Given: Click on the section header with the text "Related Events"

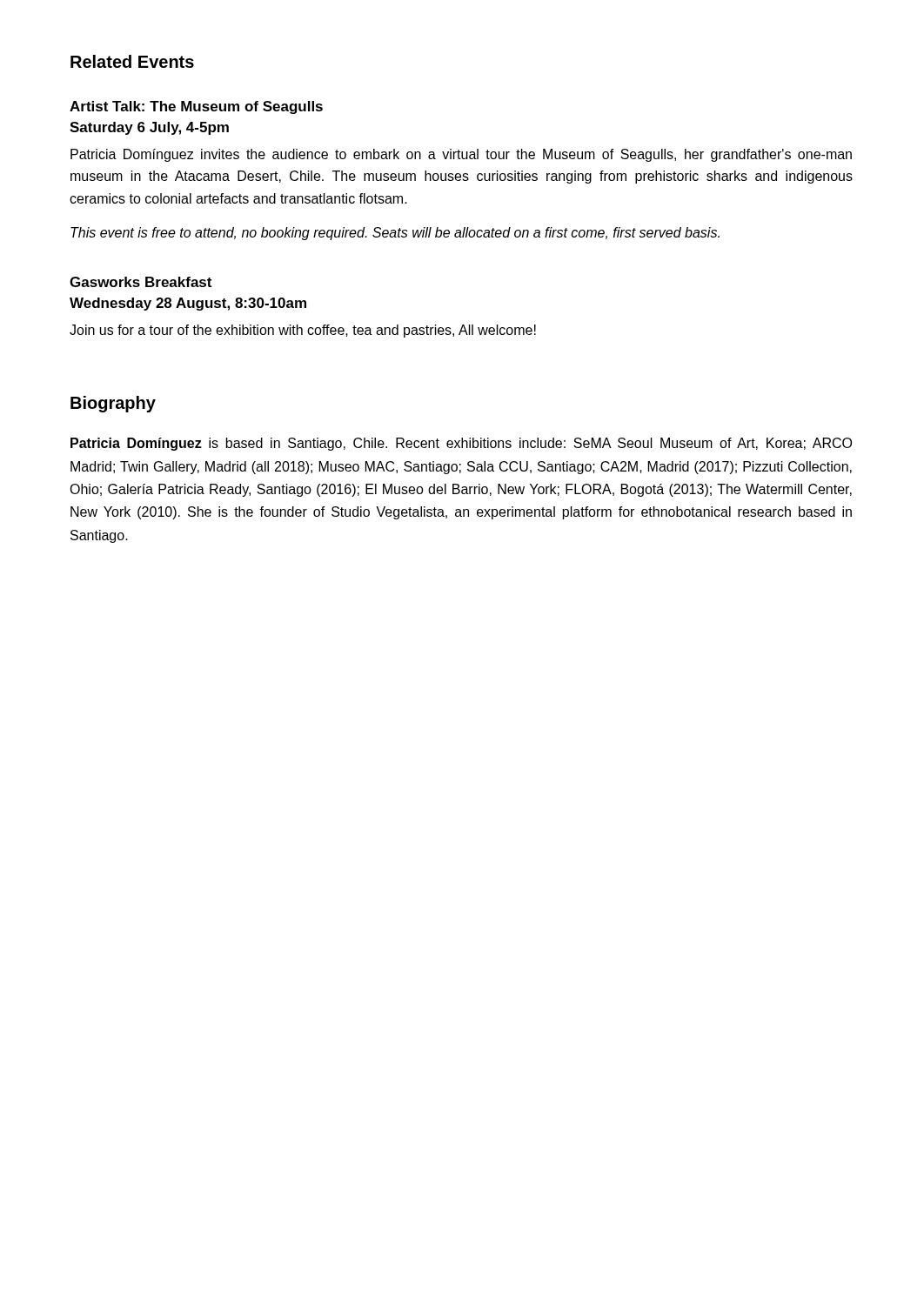Looking at the screenshot, I should [x=132, y=62].
